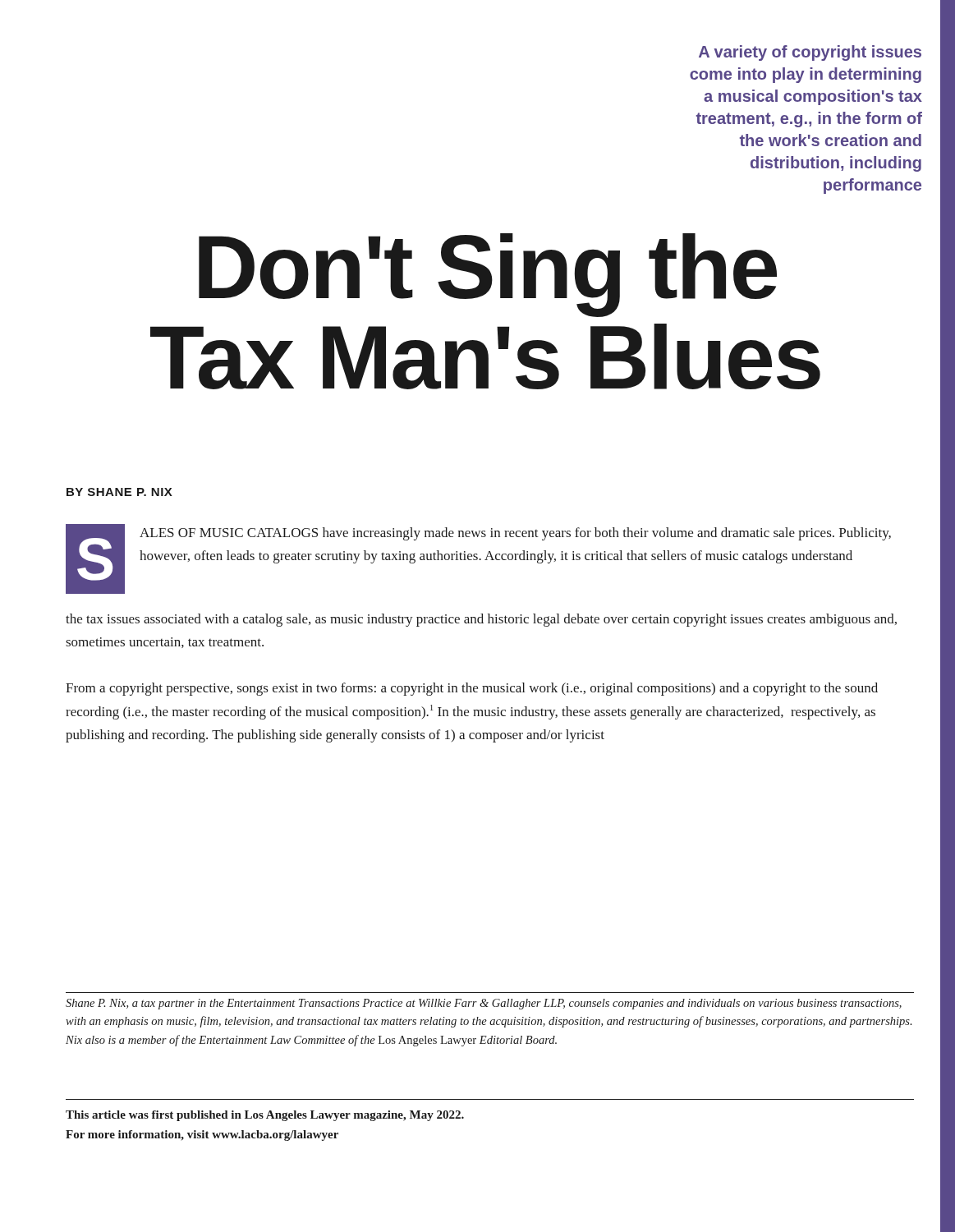Locate the passage starting "the tax issues"
955x1232 pixels.
click(x=482, y=677)
